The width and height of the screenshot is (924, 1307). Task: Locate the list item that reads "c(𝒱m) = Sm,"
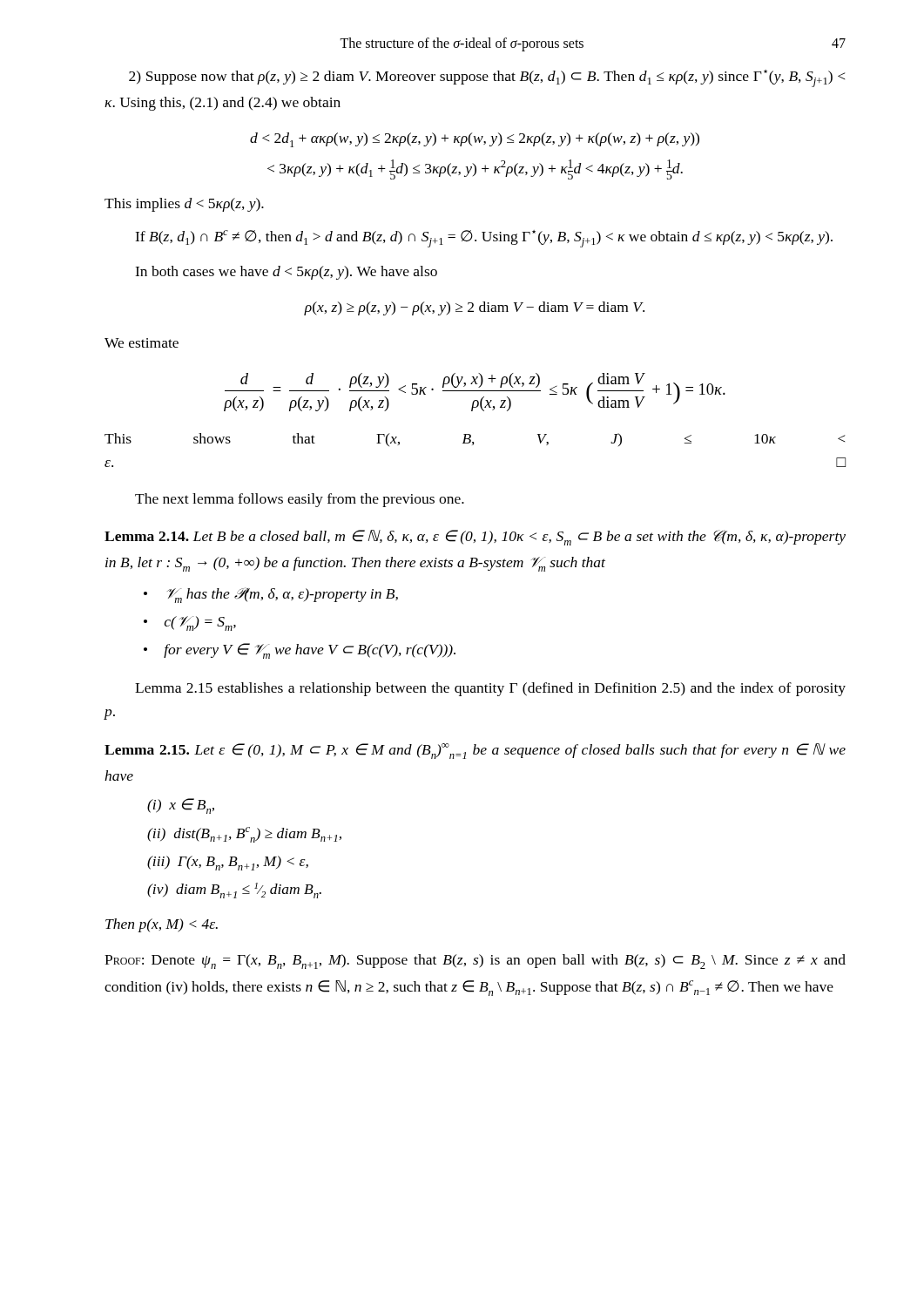[200, 623]
